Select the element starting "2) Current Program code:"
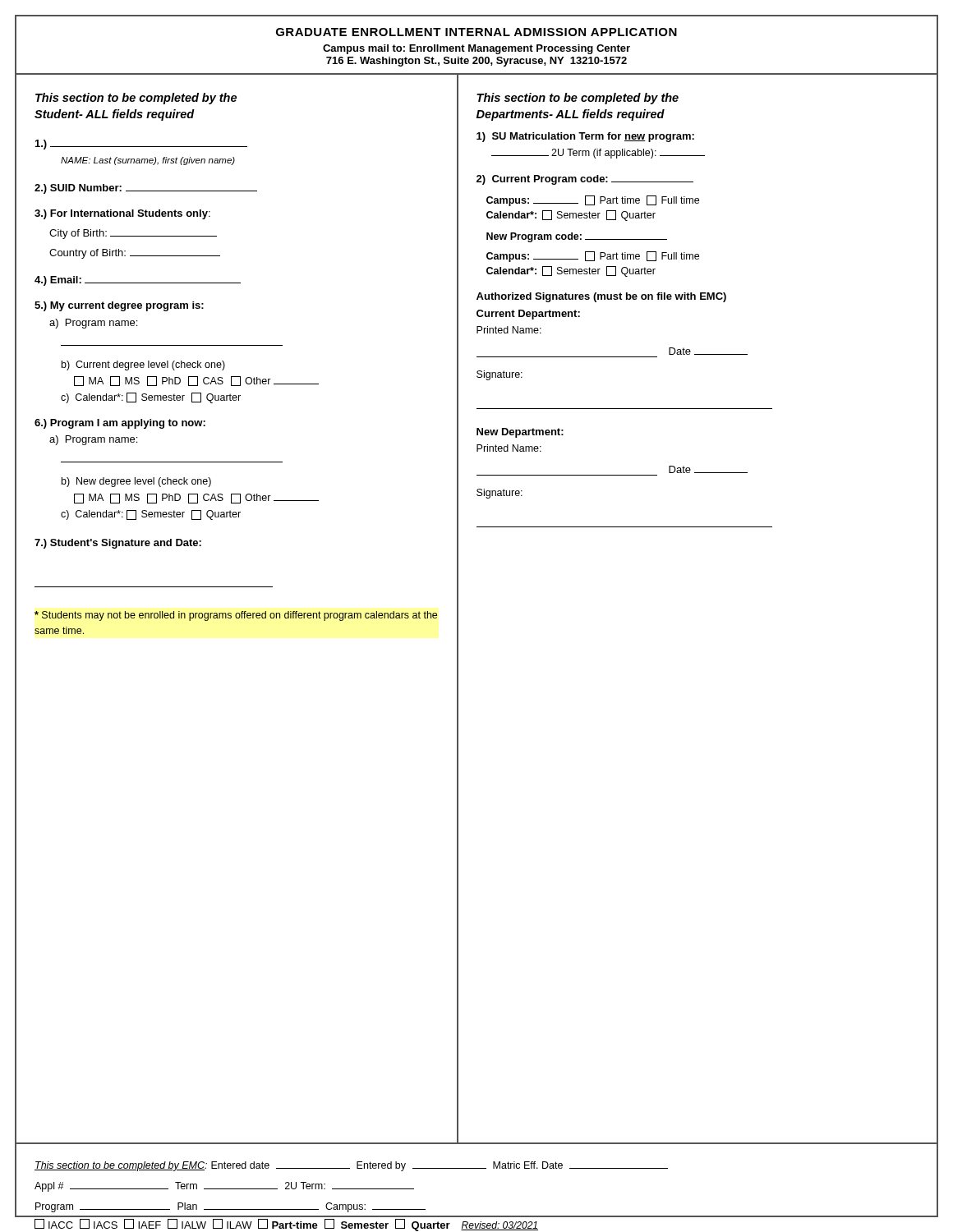953x1232 pixels. click(x=585, y=178)
